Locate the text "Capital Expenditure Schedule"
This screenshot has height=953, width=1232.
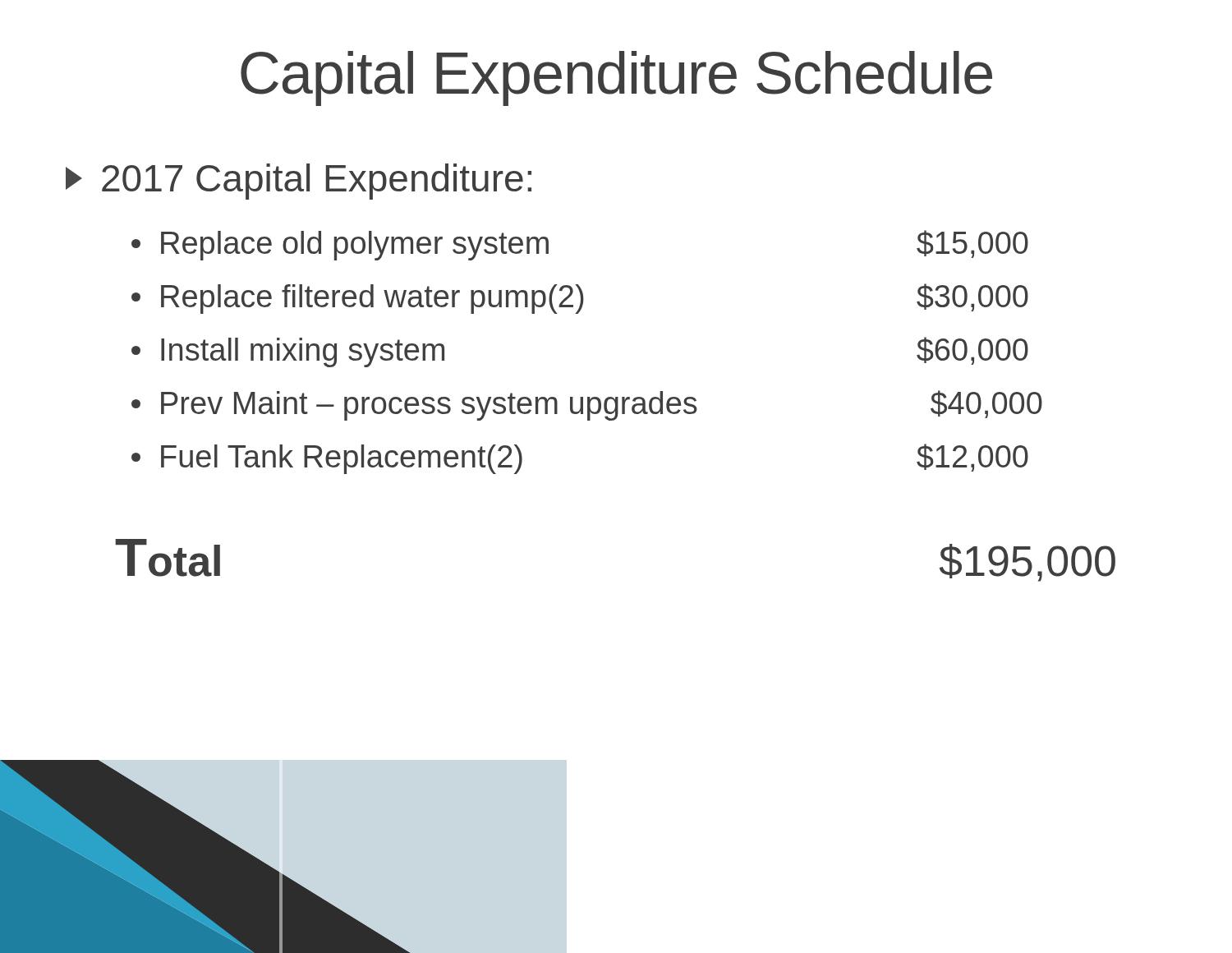616,73
